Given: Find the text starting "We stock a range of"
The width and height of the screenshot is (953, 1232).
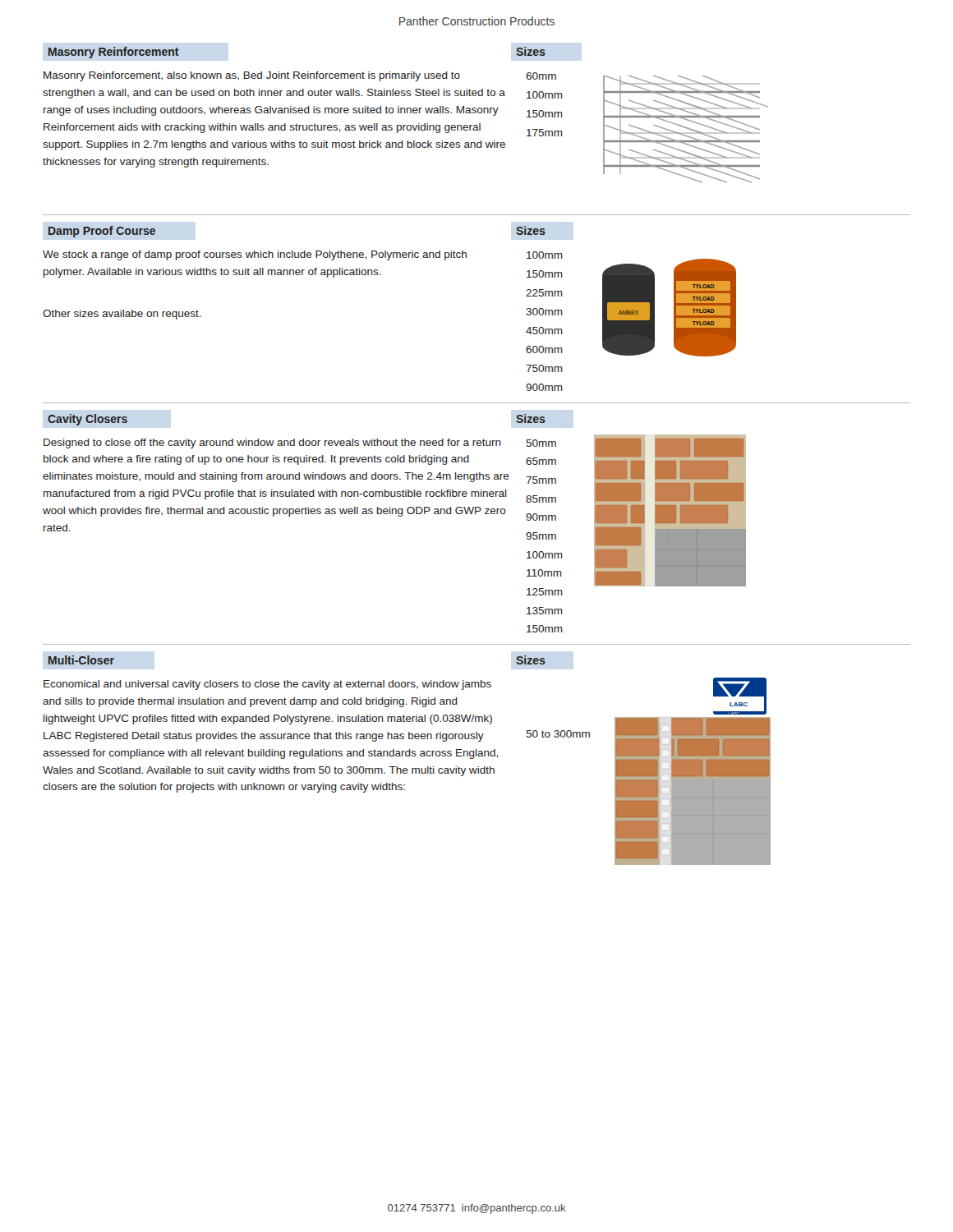Looking at the screenshot, I should coord(255,263).
